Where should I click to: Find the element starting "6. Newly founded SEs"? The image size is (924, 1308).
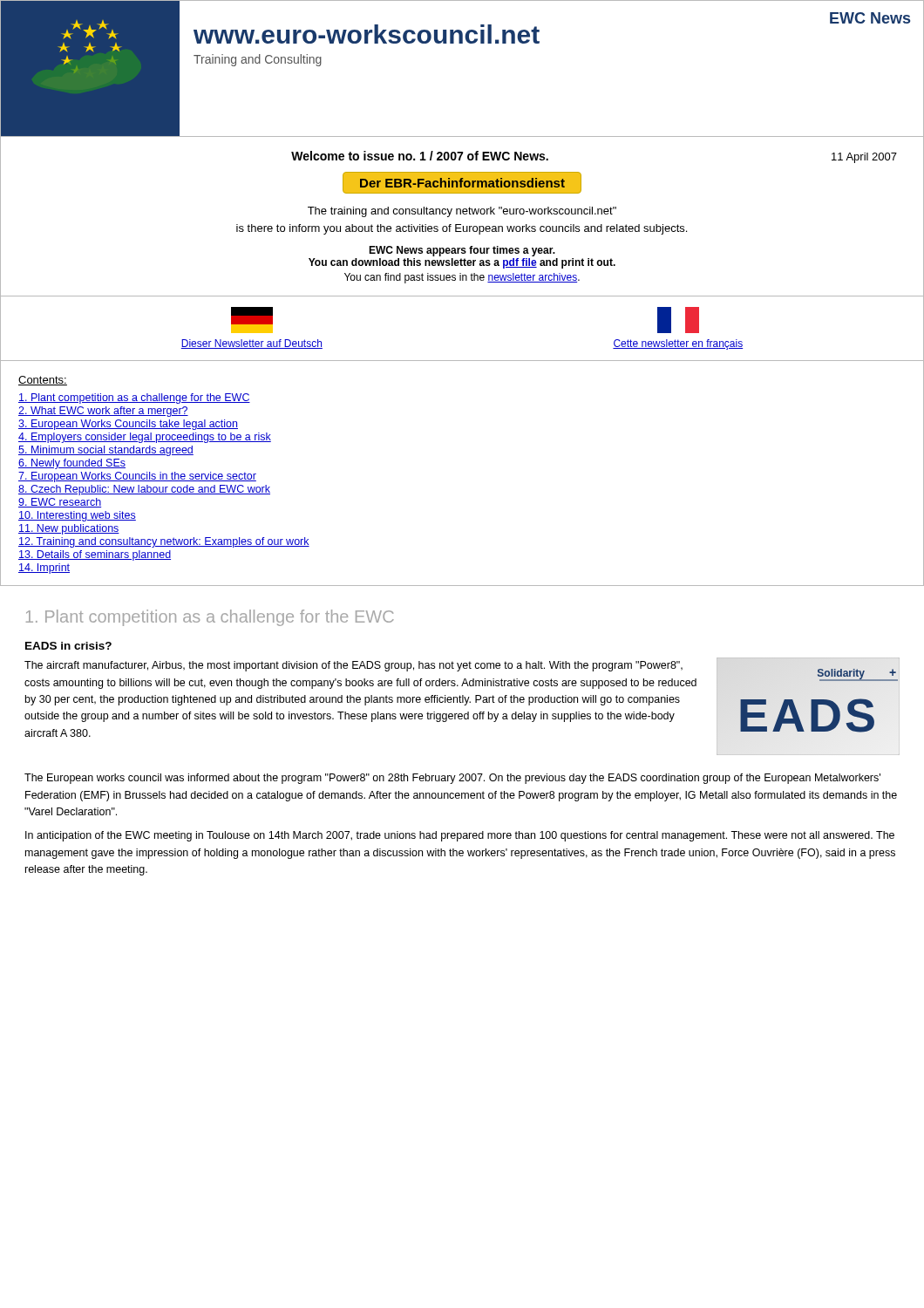point(72,463)
